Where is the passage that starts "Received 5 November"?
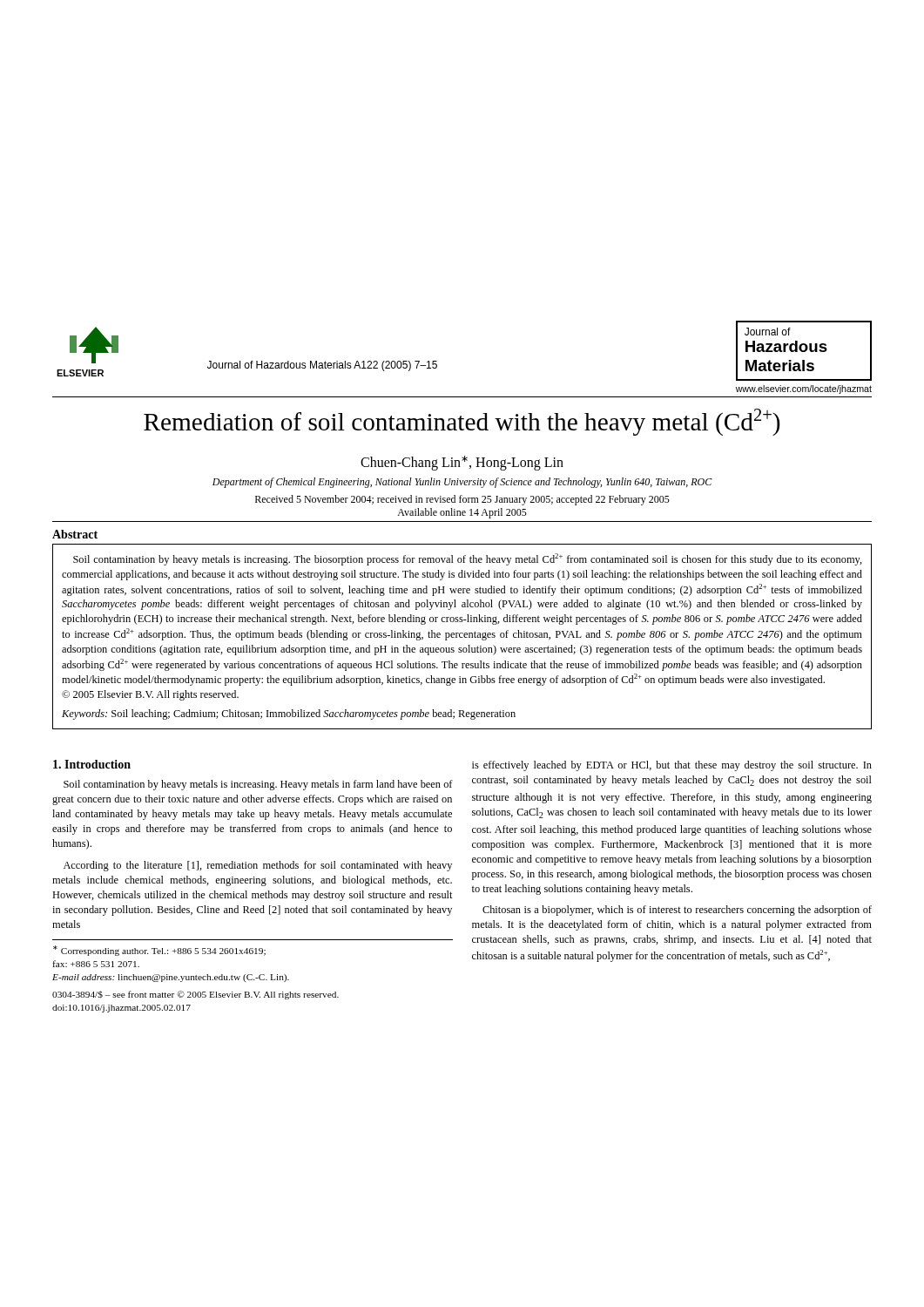Image resolution: width=924 pixels, height=1307 pixels. (x=462, y=506)
